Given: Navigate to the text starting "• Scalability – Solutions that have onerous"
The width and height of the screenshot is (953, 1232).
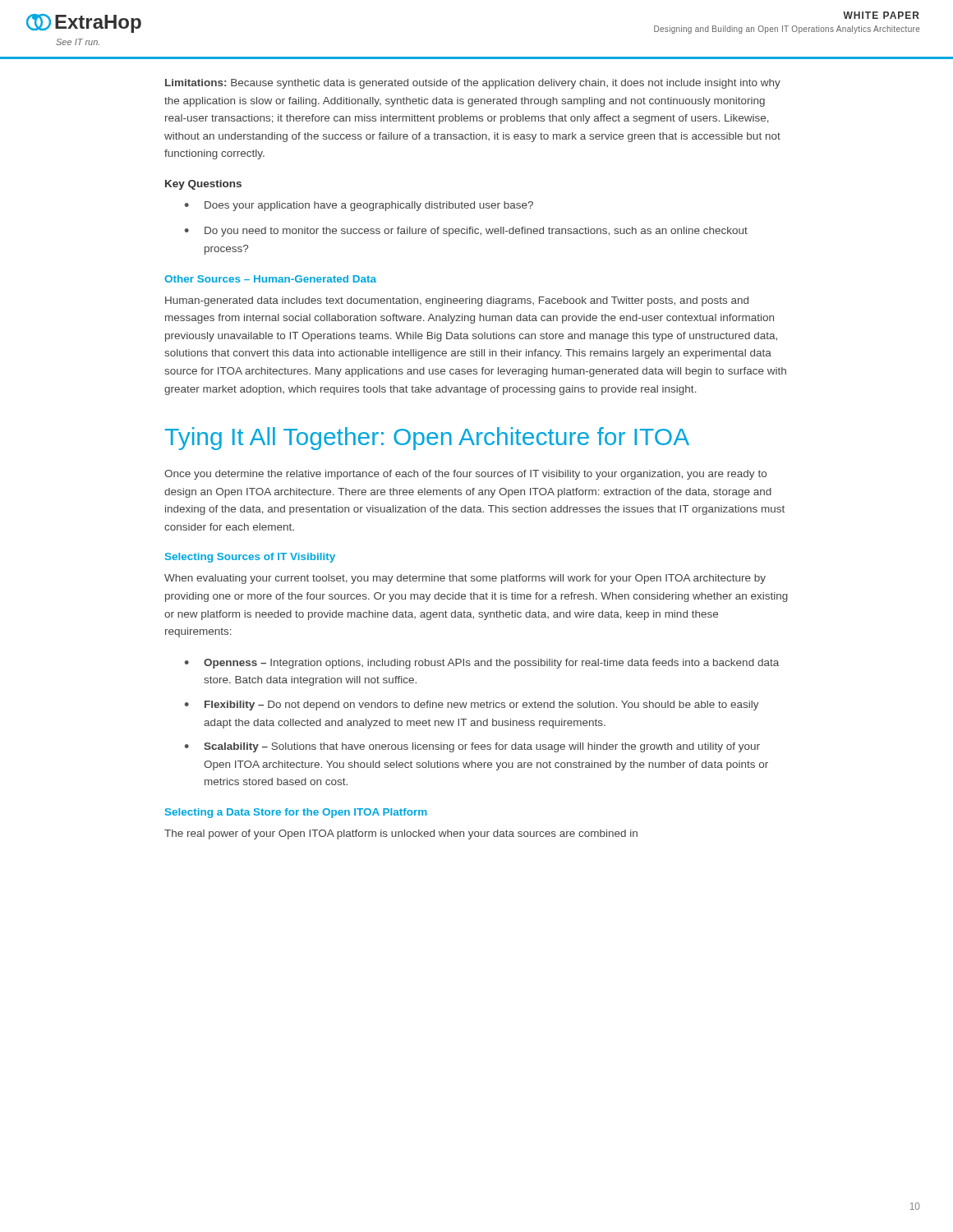Looking at the screenshot, I should pos(486,764).
